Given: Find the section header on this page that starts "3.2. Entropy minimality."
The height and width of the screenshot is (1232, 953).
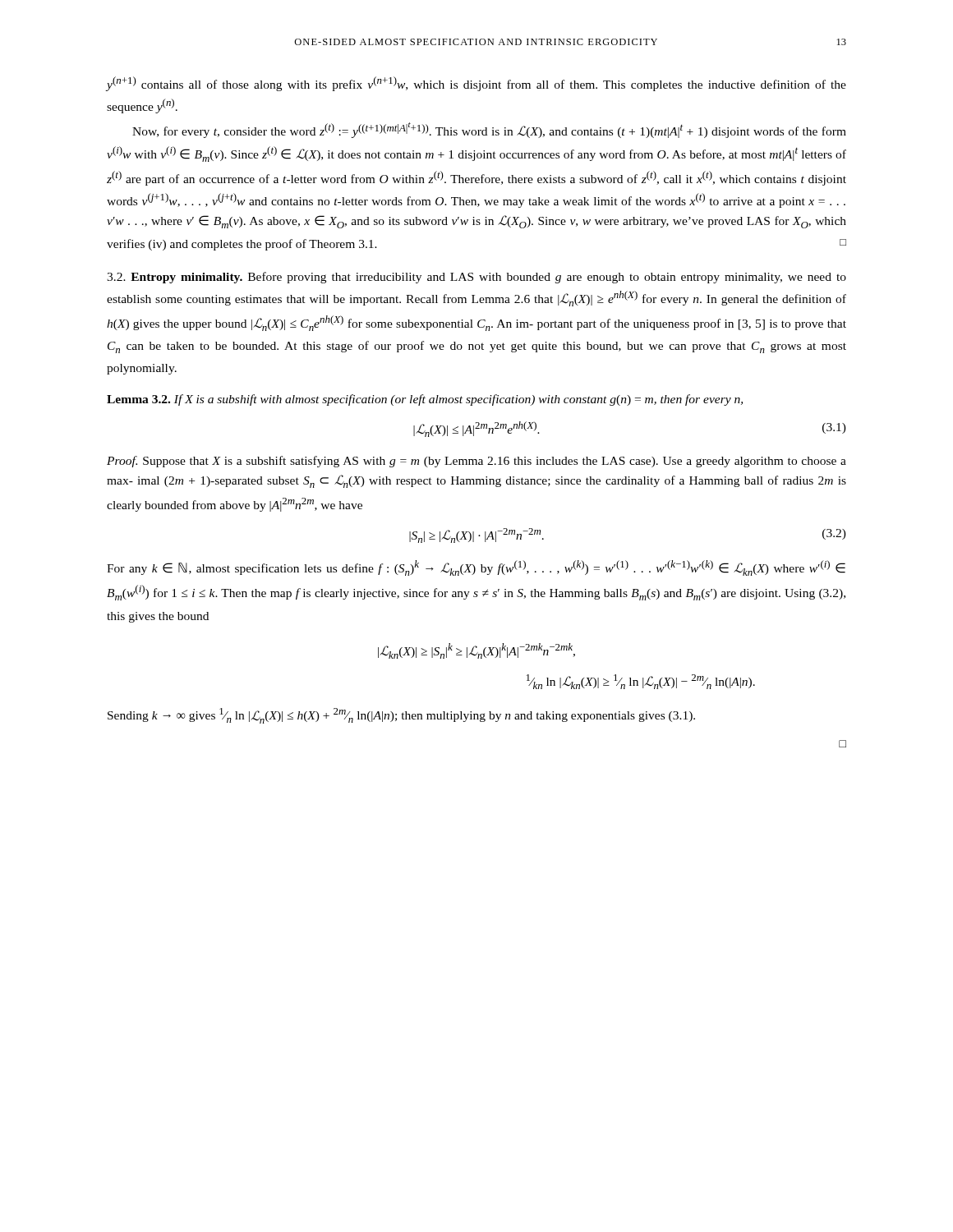Looking at the screenshot, I should tap(472, 343).
